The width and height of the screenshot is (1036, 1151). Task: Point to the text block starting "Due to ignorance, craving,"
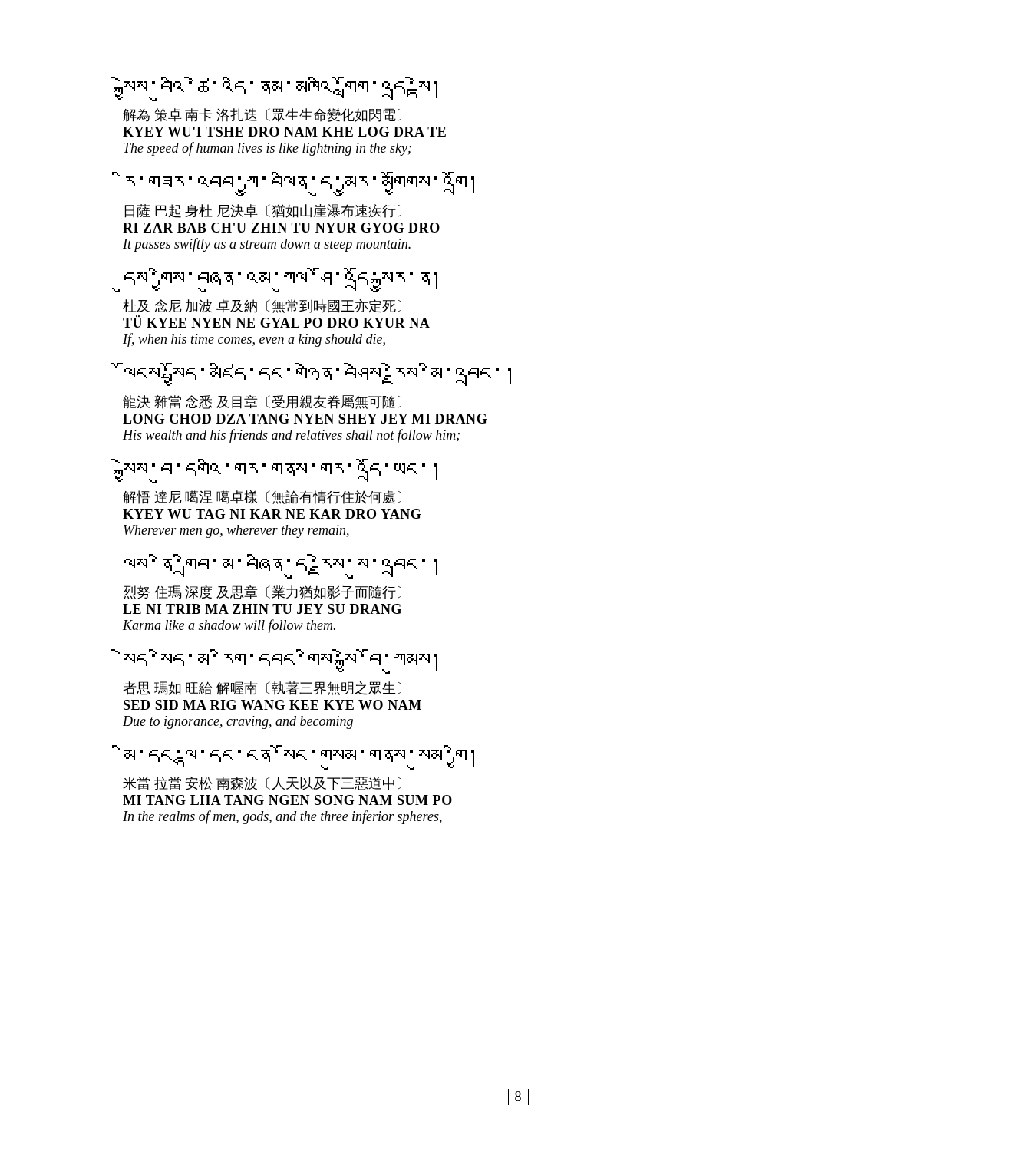point(238,721)
